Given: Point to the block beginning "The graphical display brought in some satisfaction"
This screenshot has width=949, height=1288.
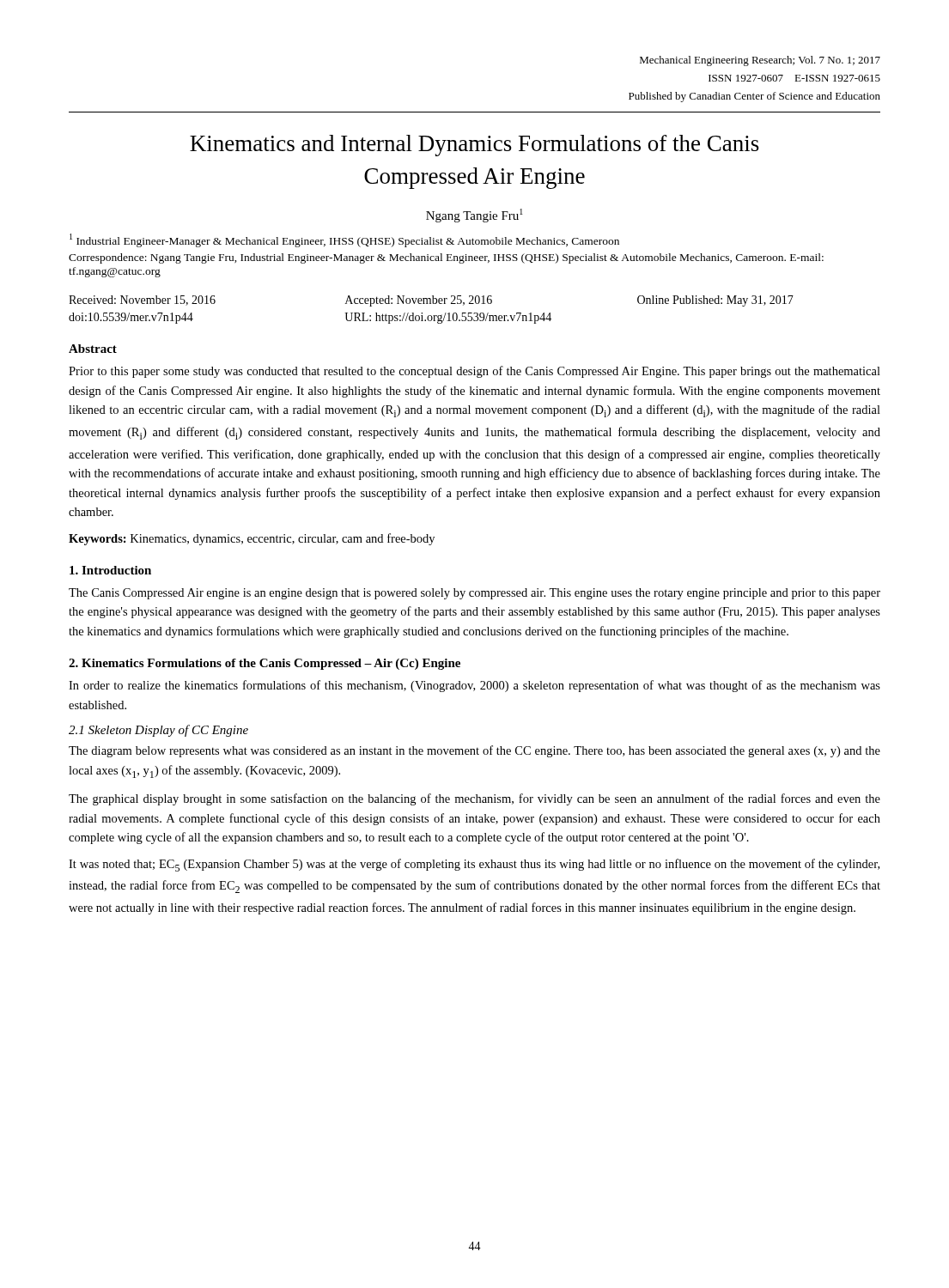Looking at the screenshot, I should tap(474, 818).
